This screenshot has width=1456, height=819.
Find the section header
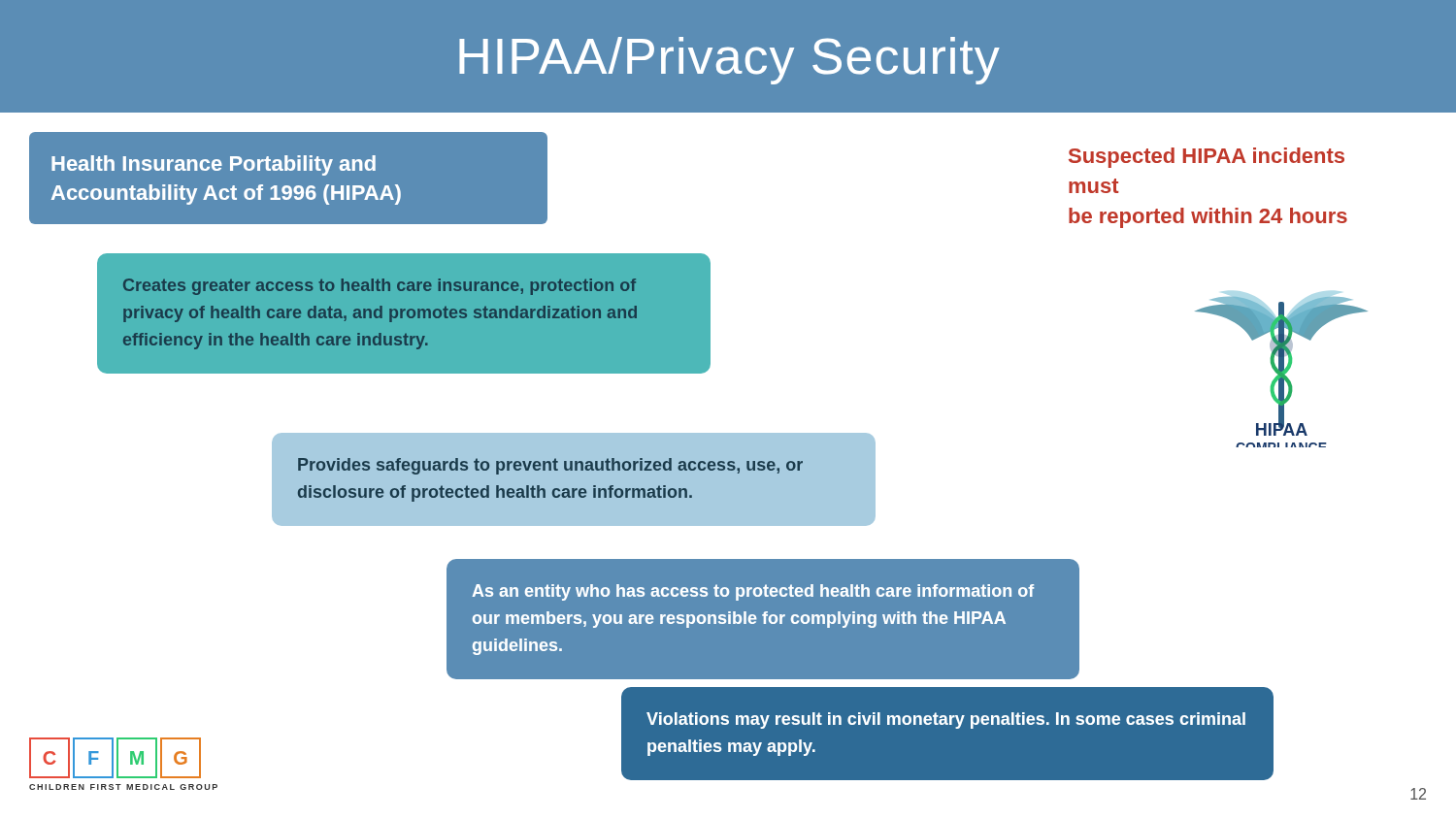coord(288,178)
